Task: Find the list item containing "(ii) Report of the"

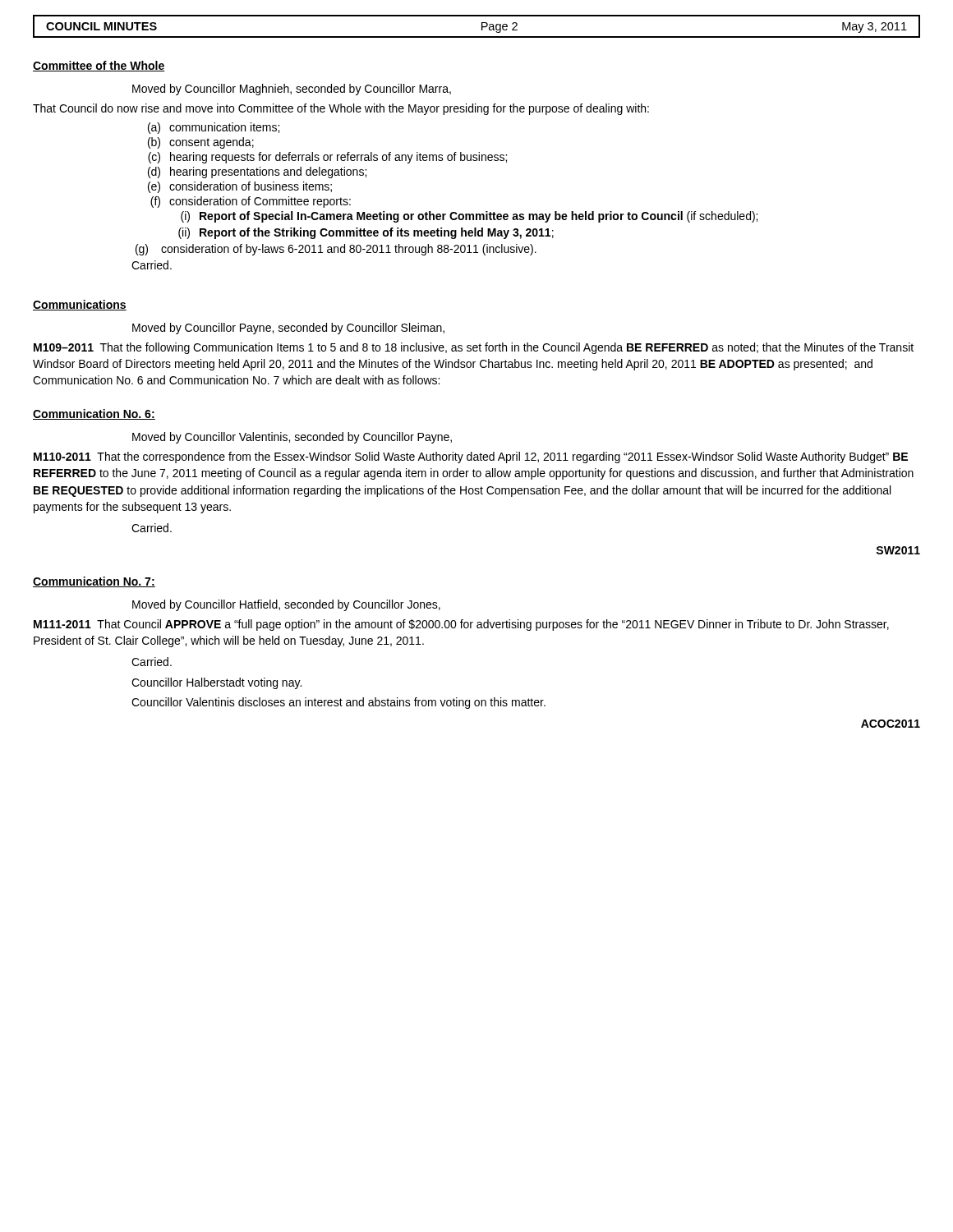Action: [541, 232]
